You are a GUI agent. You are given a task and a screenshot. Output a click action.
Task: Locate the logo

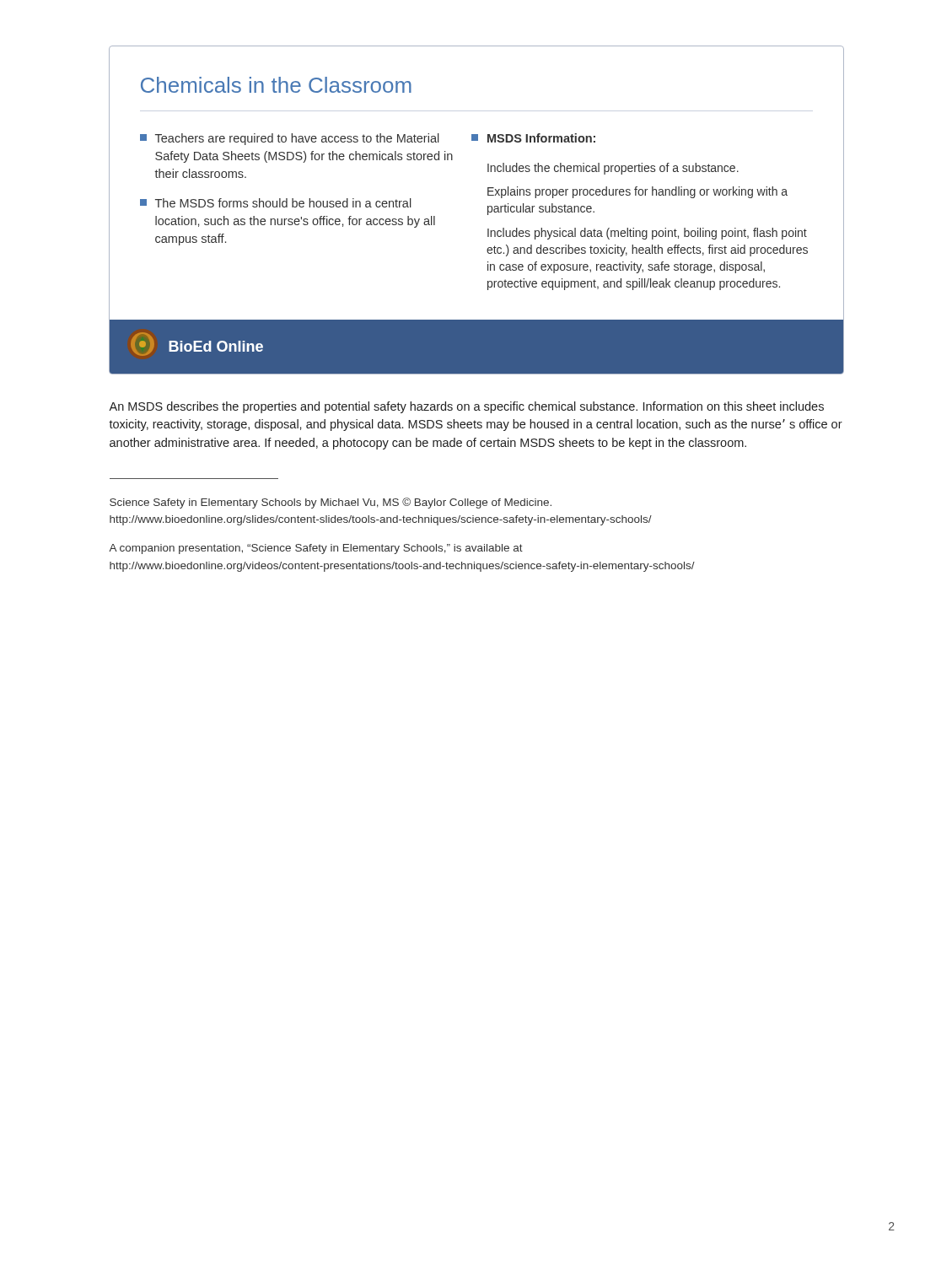coord(142,346)
